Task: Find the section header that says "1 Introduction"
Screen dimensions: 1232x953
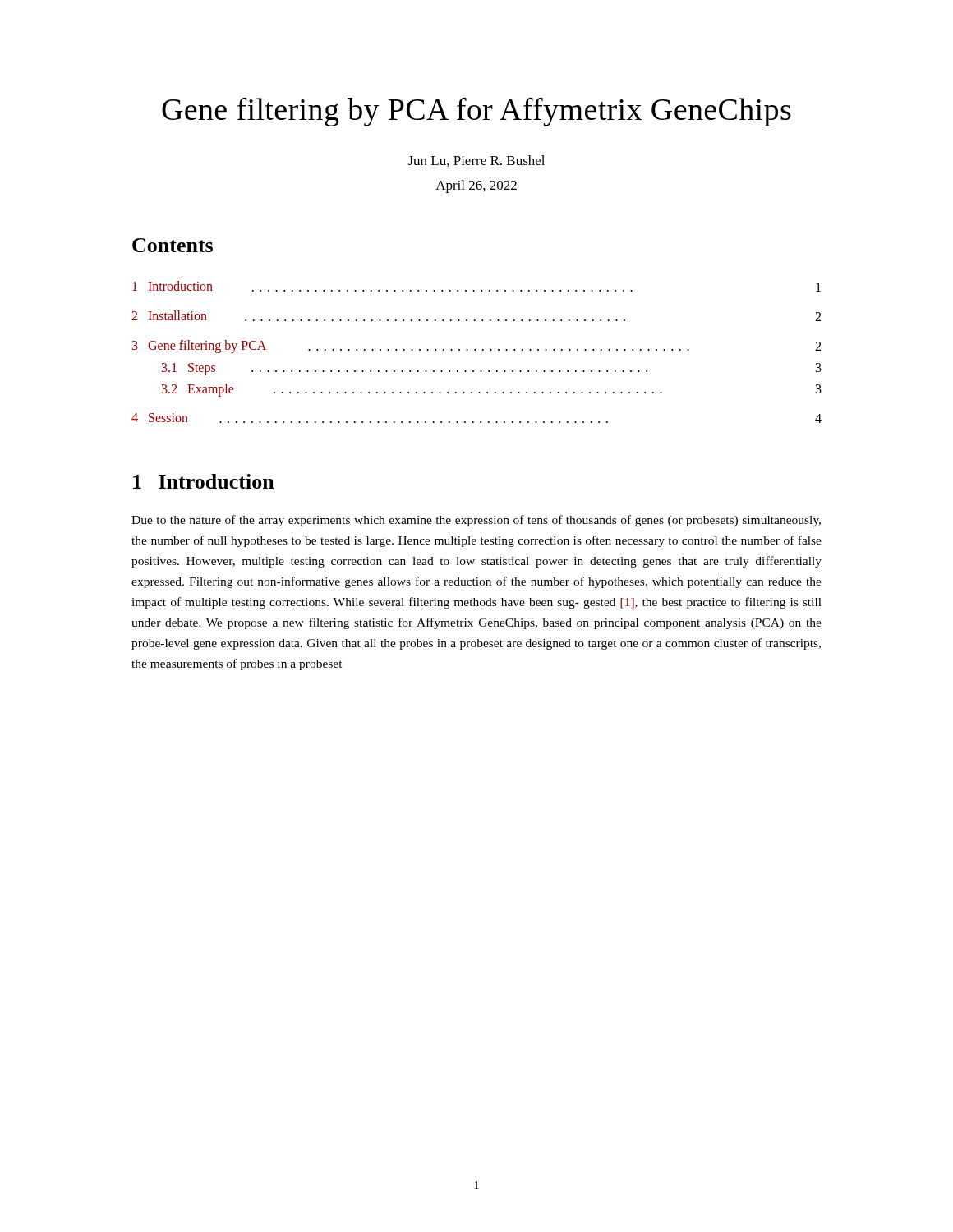Action: (x=203, y=481)
